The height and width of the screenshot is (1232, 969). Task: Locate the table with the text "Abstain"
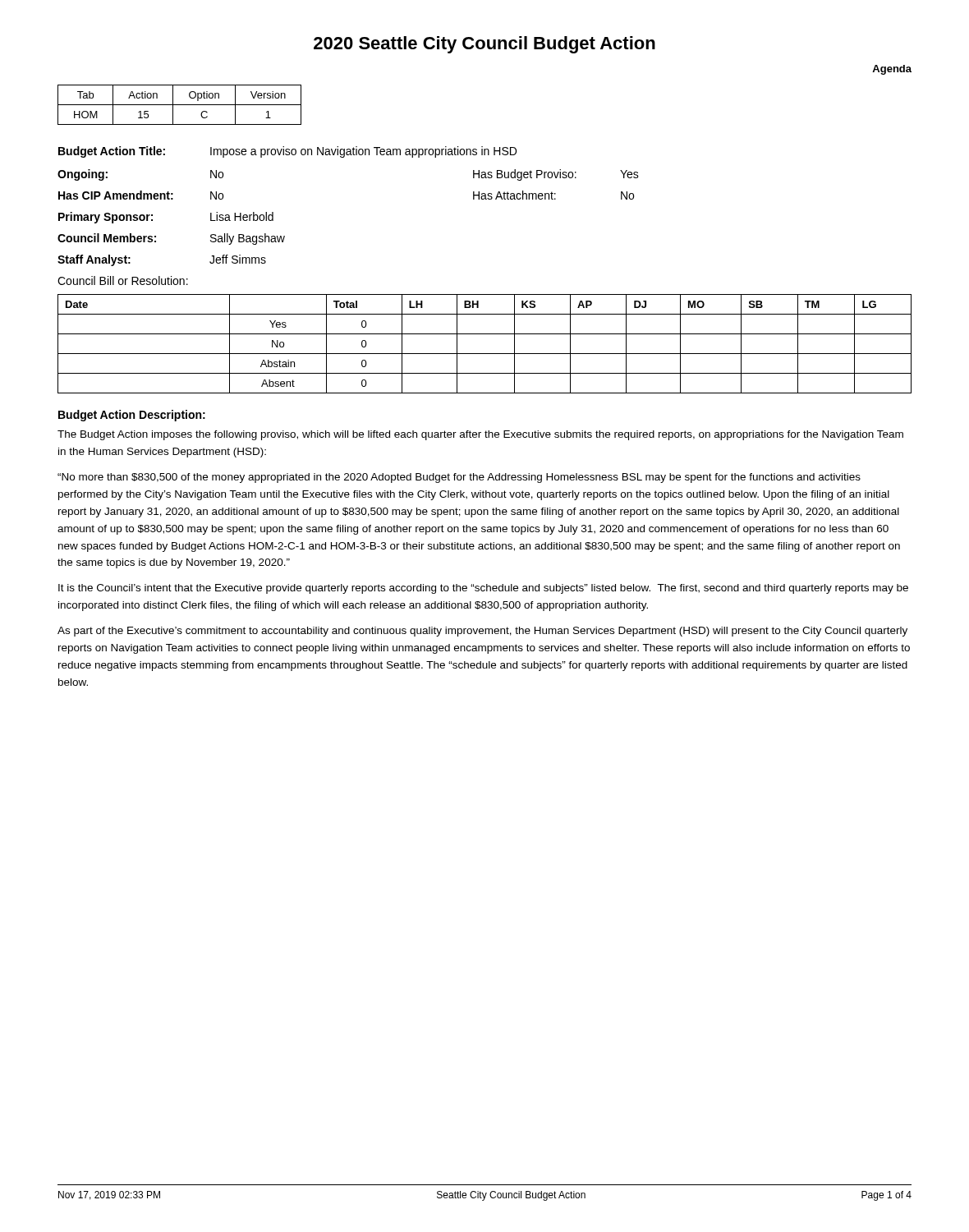click(x=484, y=344)
